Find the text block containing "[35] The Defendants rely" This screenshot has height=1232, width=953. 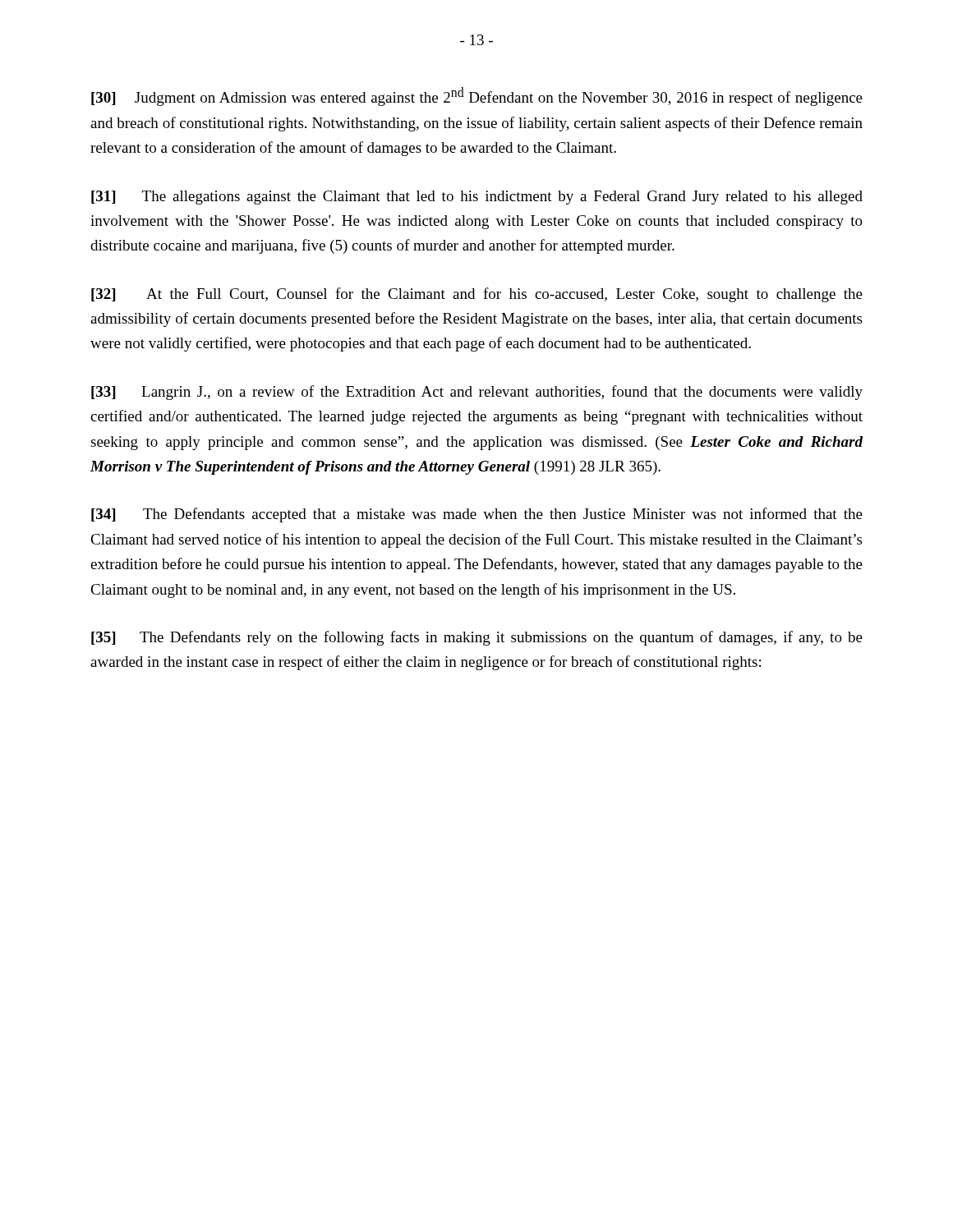pyautogui.click(x=476, y=649)
